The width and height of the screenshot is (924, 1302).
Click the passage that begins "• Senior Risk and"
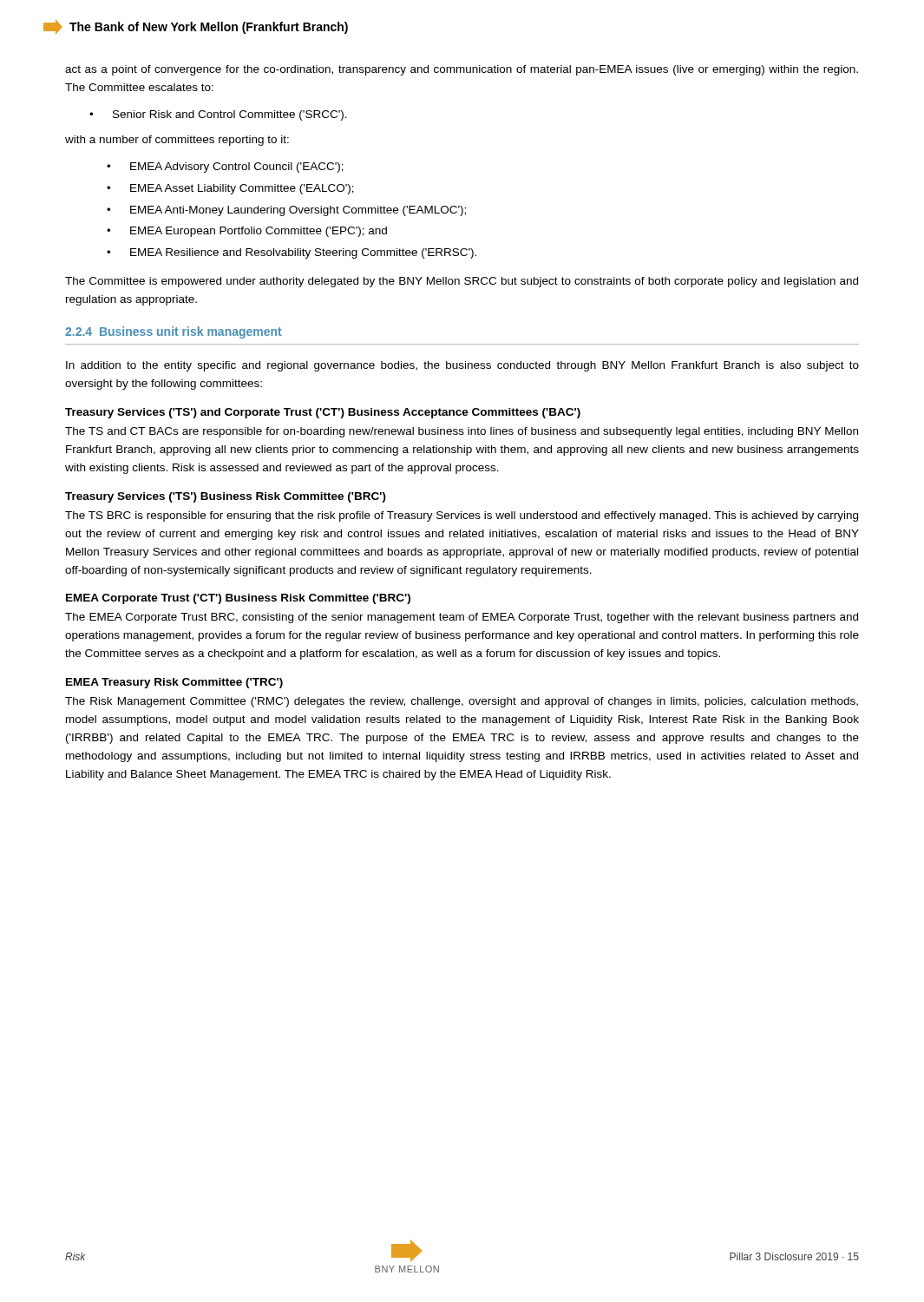tap(206, 115)
